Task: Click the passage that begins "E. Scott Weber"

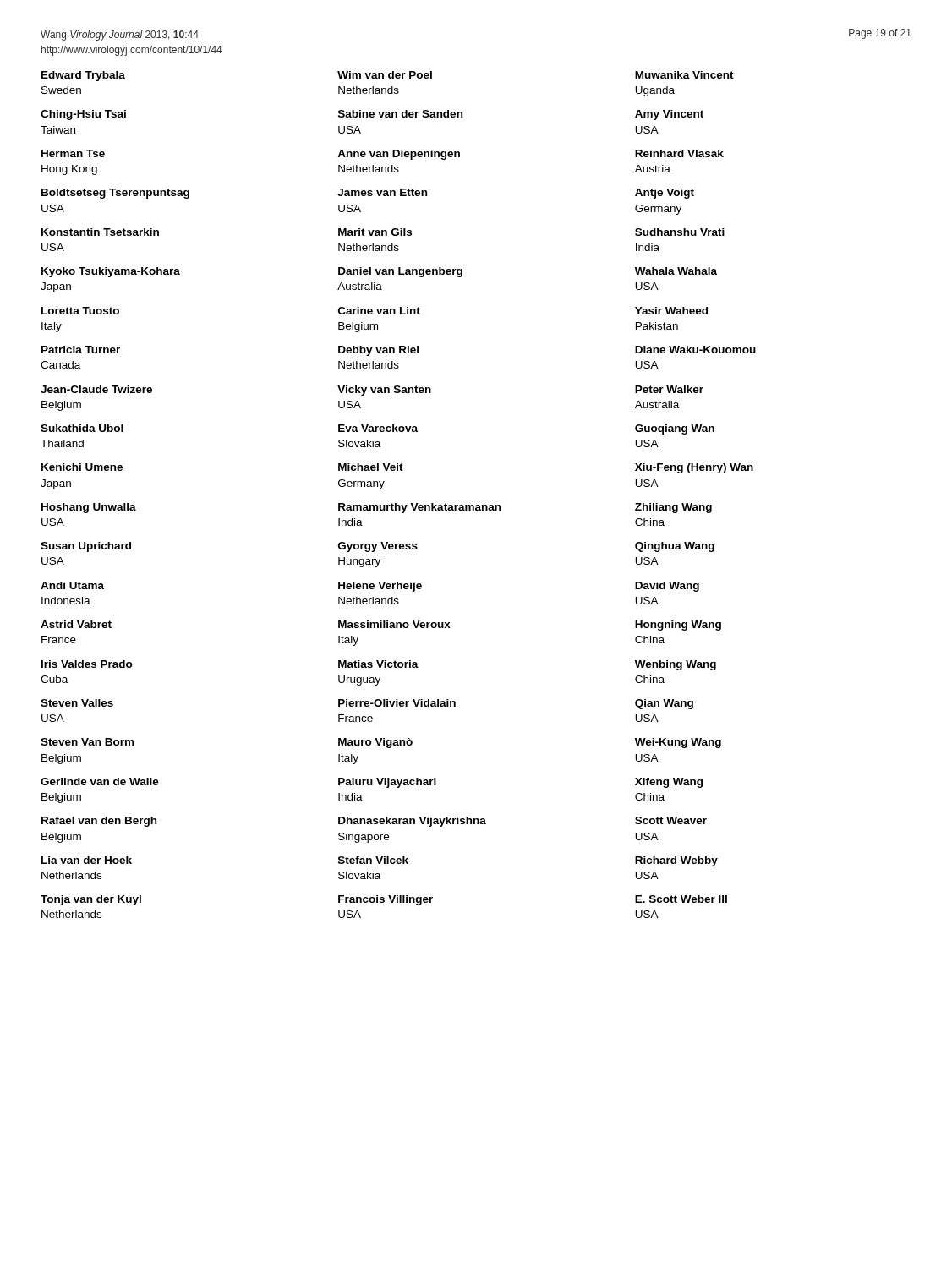Action: [681, 899]
